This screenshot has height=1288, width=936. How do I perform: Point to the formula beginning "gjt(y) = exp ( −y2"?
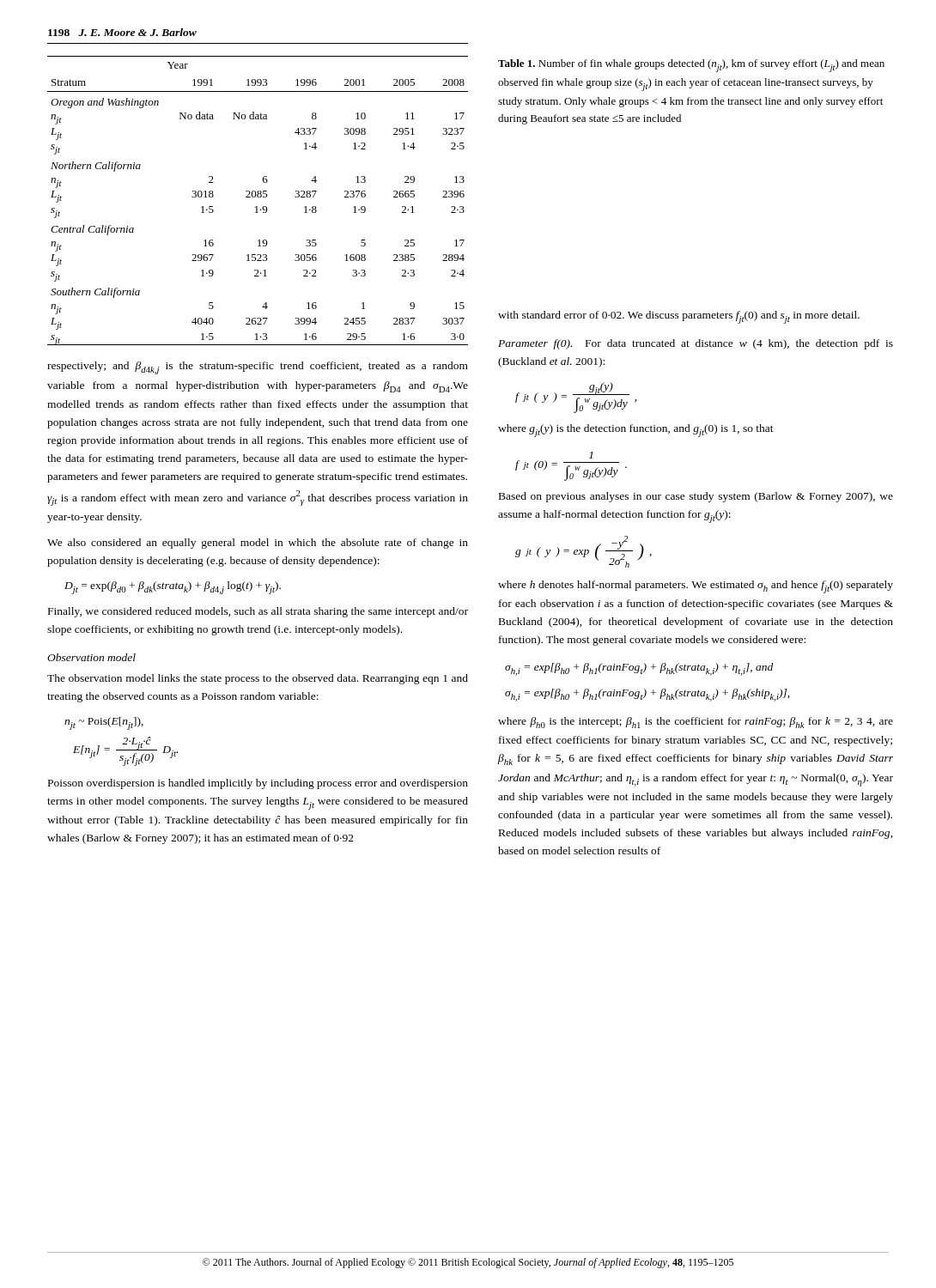pos(584,551)
